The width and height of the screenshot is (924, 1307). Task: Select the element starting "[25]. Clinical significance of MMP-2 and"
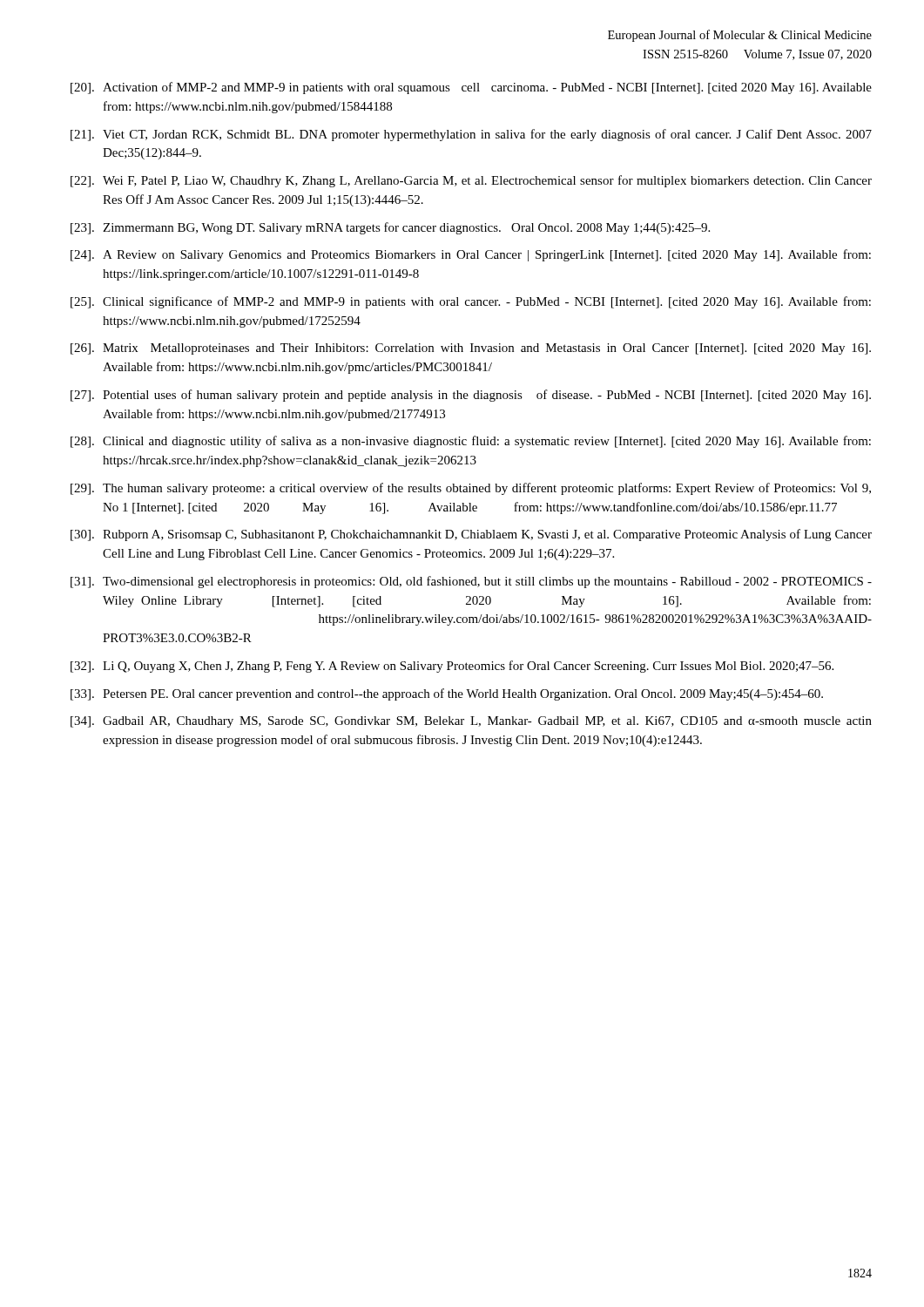click(471, 311)
